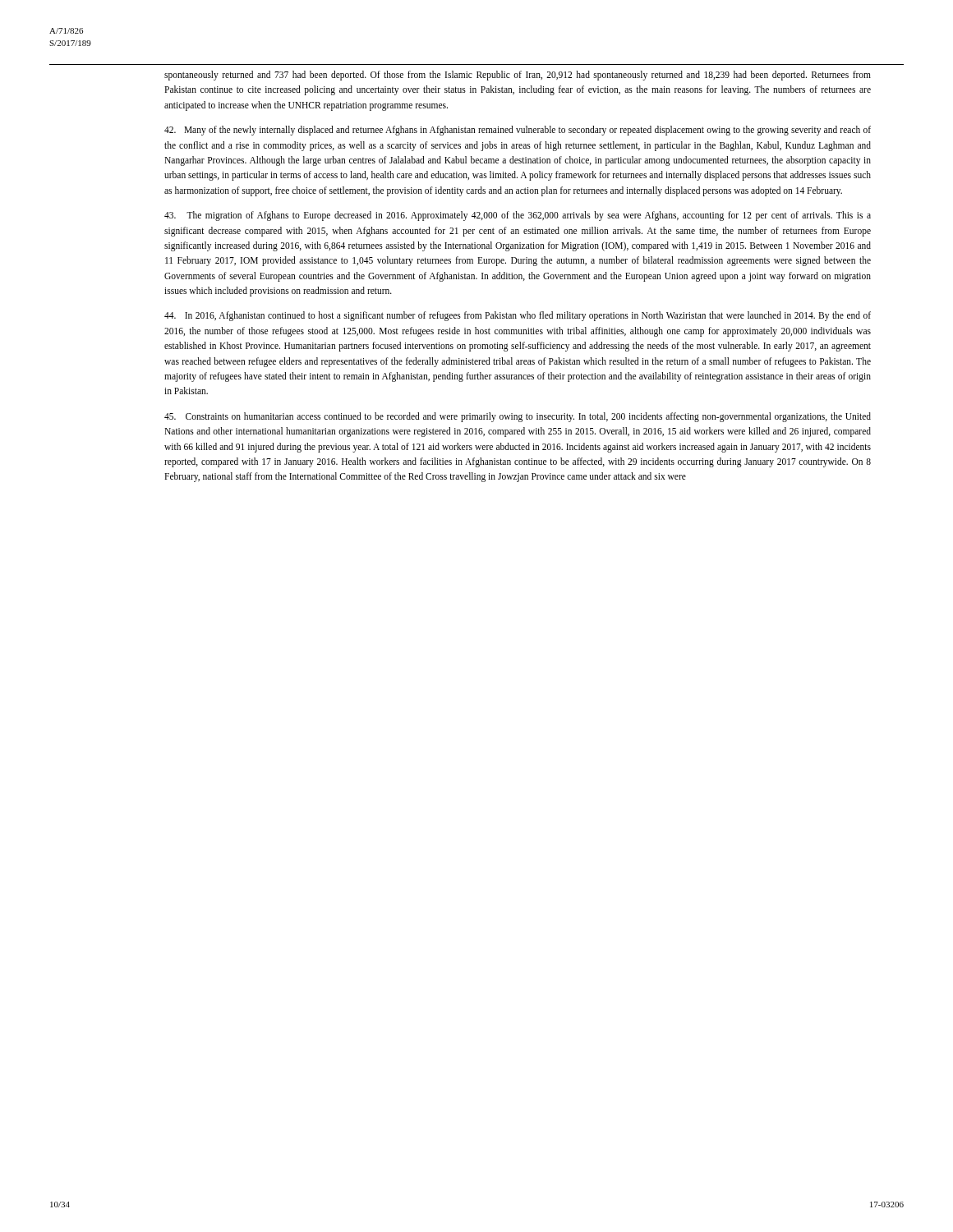This screenshot has height=1232, width=953.
Task: Point to the block beginning "spontaneously returned and 737"
Action: click(x=518, y=90)
